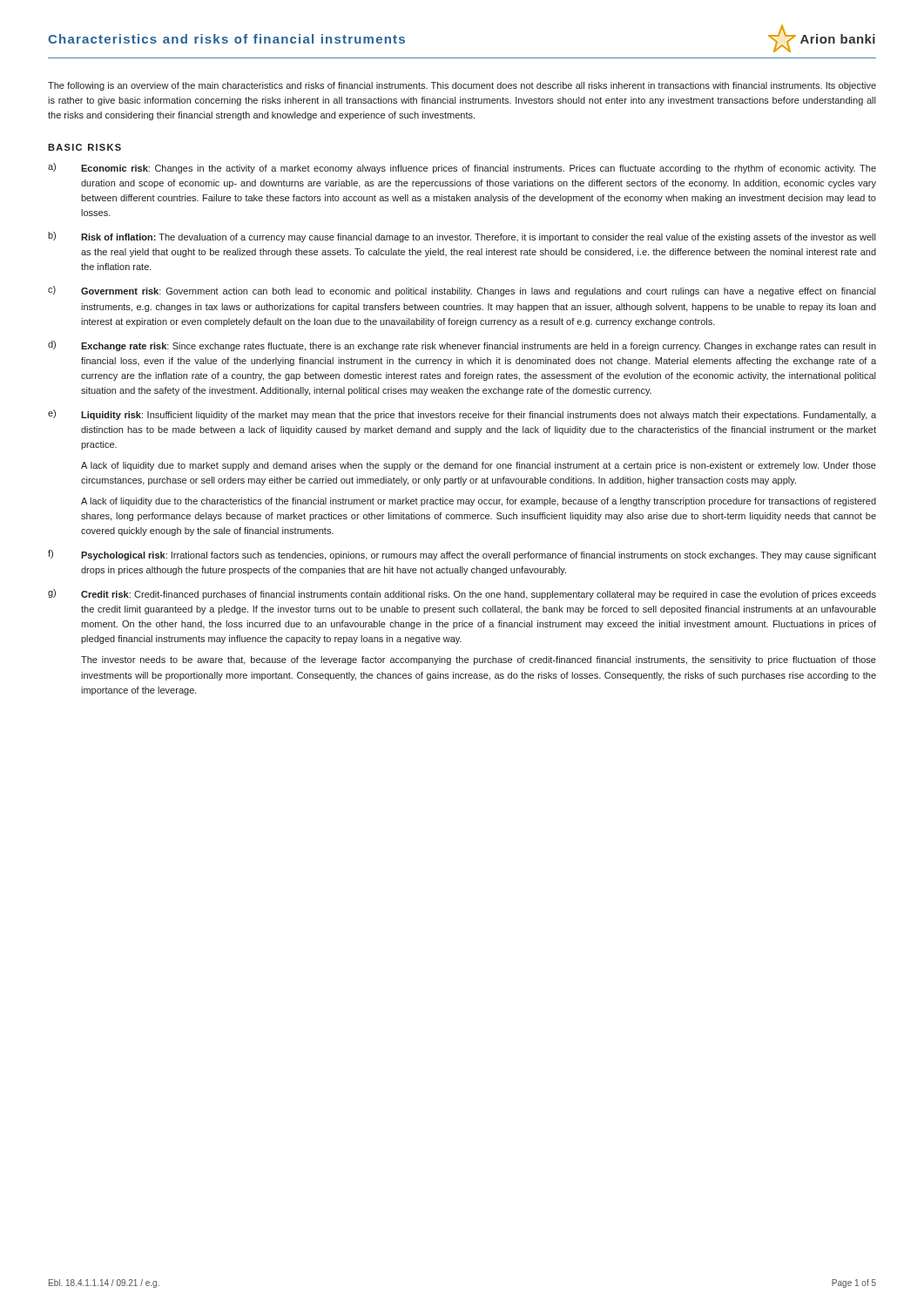Find the list item containing "c) Government risk: Government action"

pyautogui.click(x=462, y=307)
